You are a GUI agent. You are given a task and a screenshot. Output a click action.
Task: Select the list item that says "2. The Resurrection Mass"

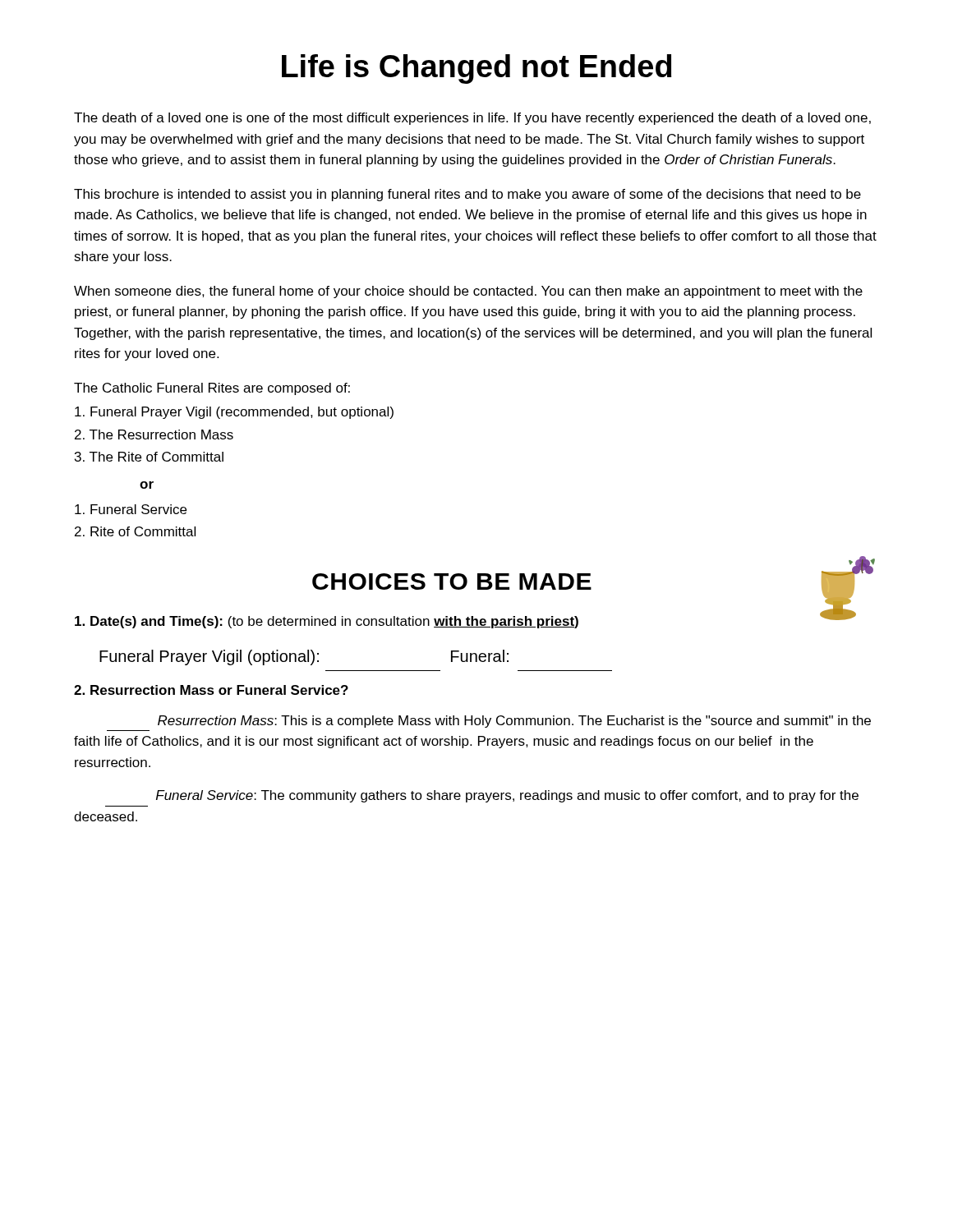pyautogui.click(x=154, y=434)
